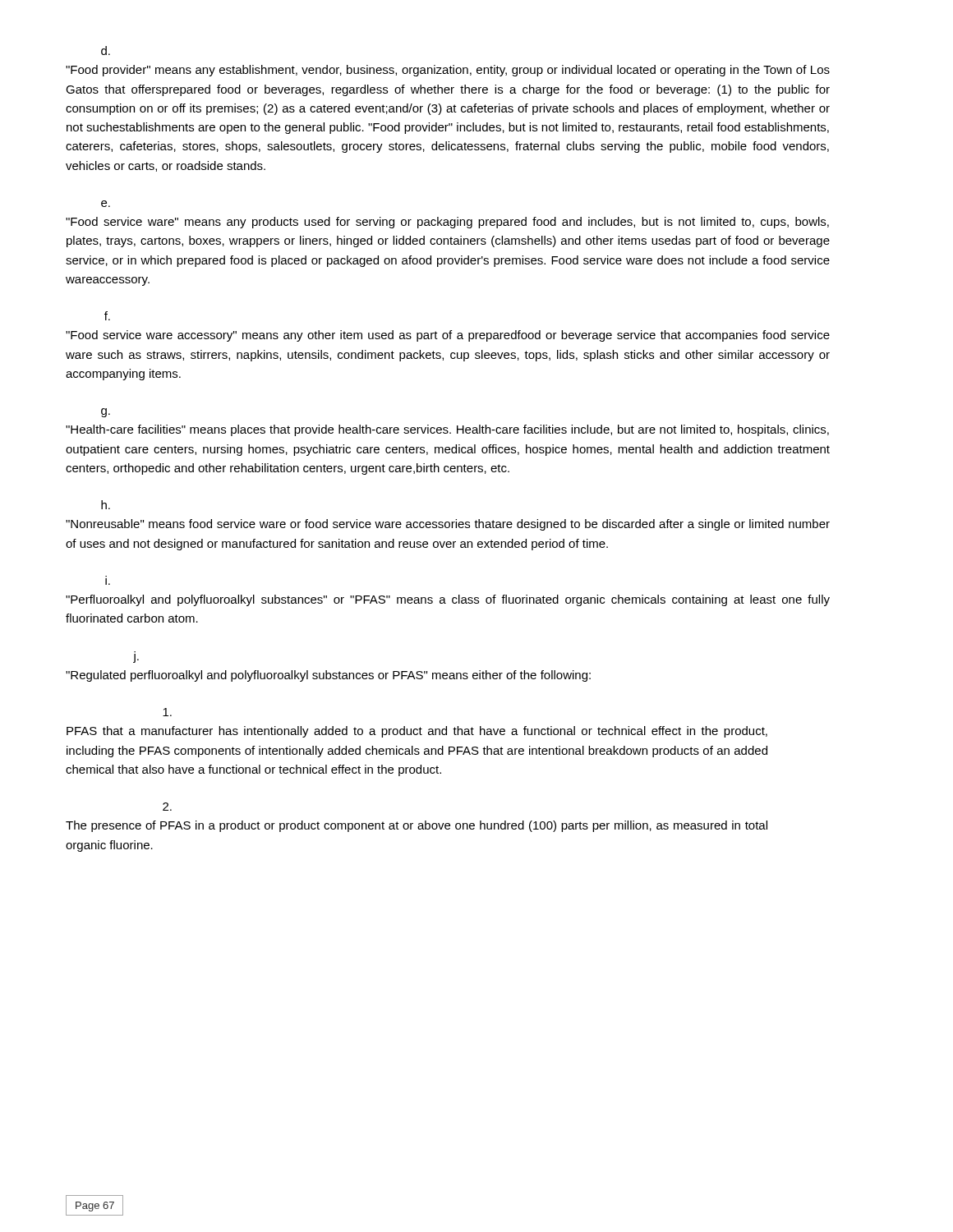The height and width of the screenshot is (1232, 953).
Task: Click the passage that begins "d. "Food provider" means any establishment, vendor,"
Action: (x=448, y=108)
